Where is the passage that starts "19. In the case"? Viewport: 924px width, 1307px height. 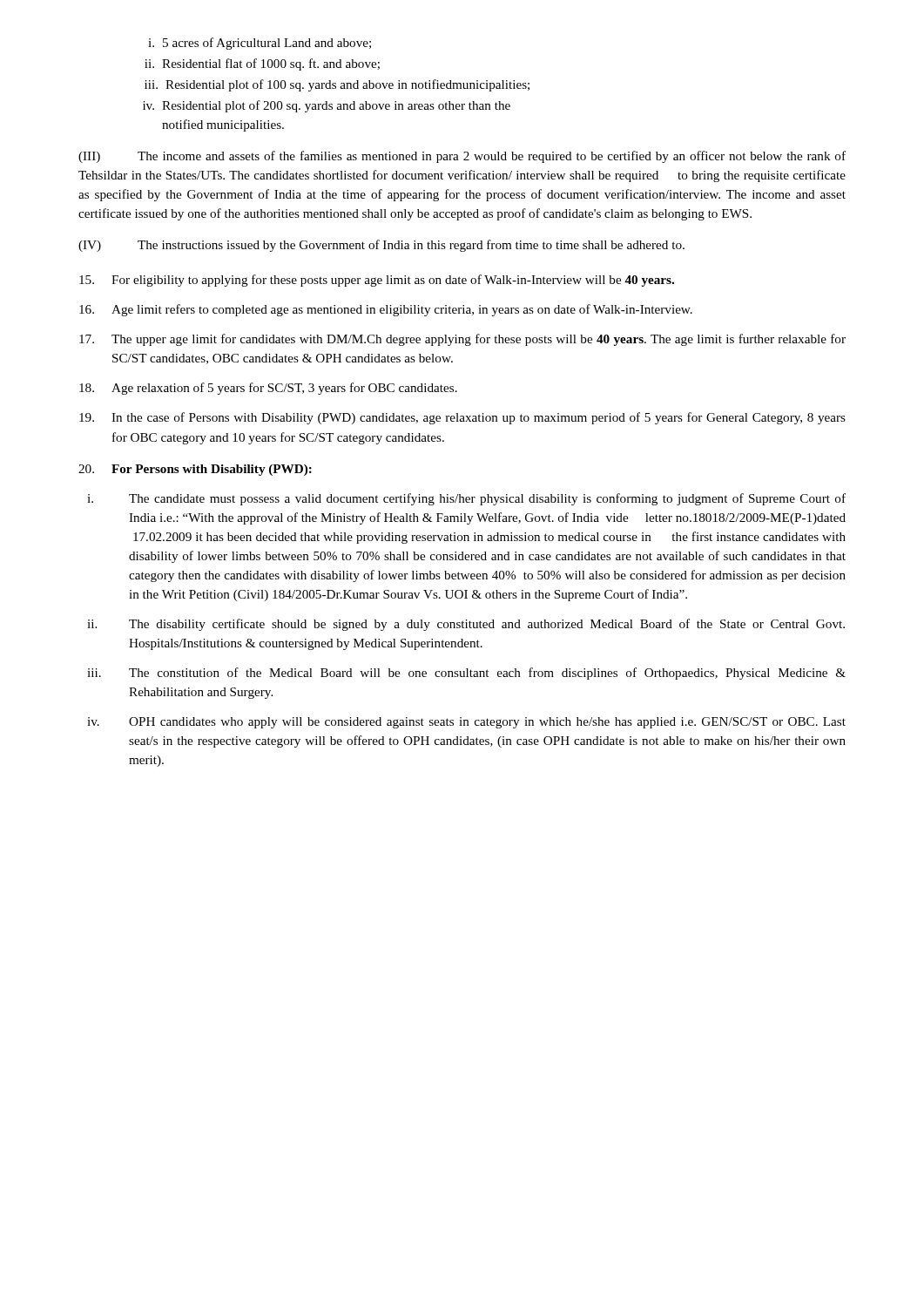[462, 427]
